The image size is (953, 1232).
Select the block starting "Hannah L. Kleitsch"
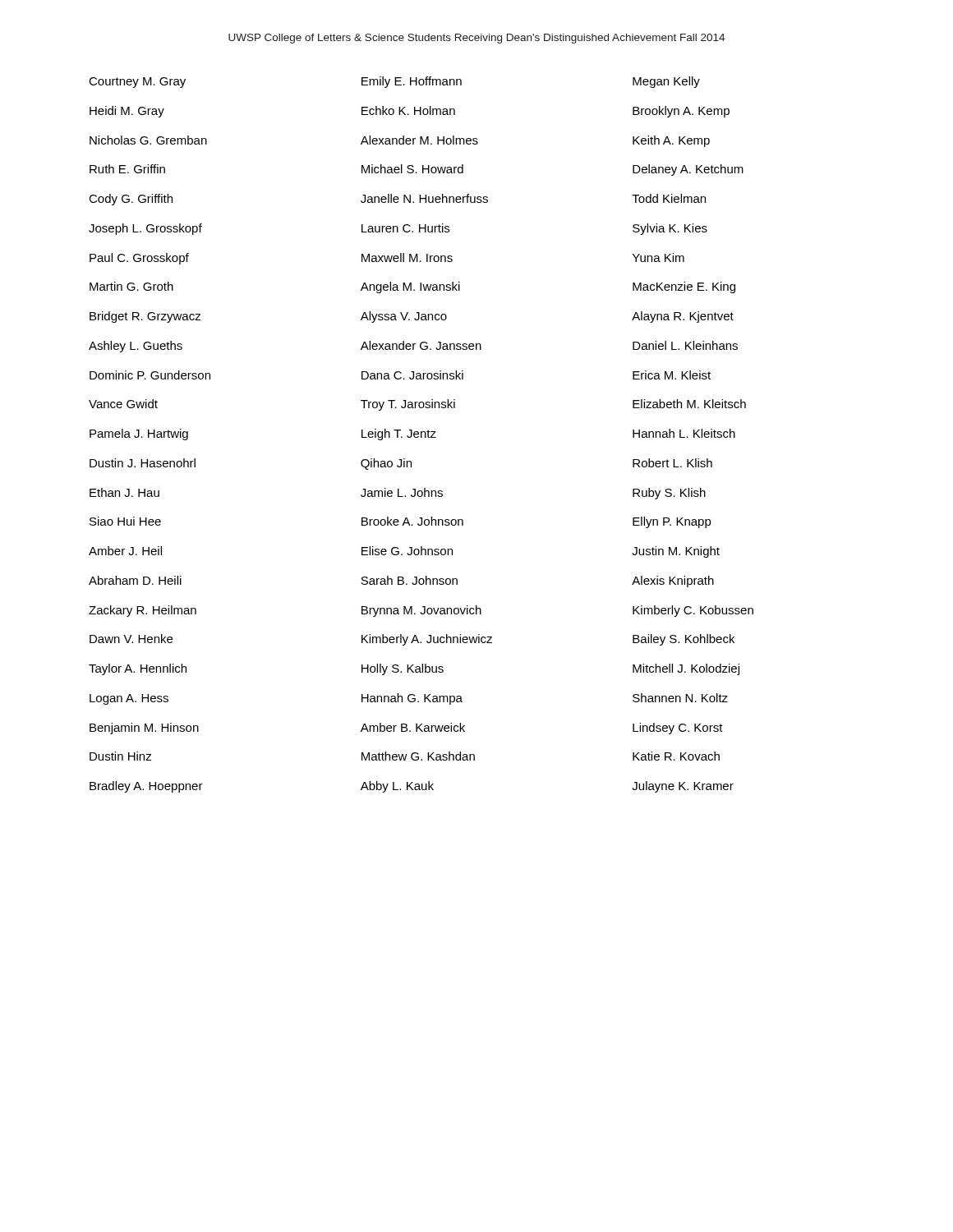pyautogui.click(x=684, y=433)
